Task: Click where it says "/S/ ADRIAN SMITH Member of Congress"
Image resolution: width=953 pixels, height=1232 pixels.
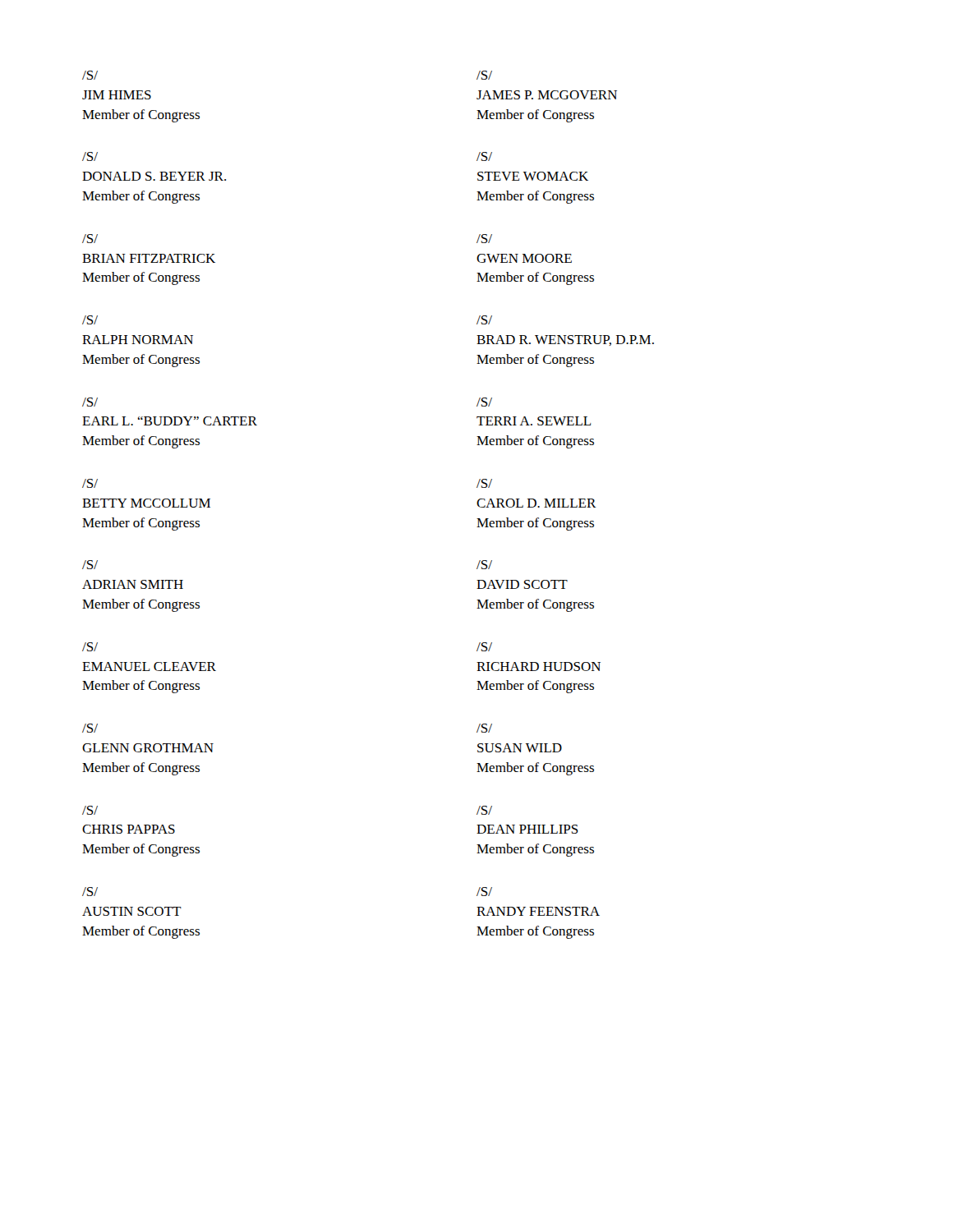Action: click(90, 565)
